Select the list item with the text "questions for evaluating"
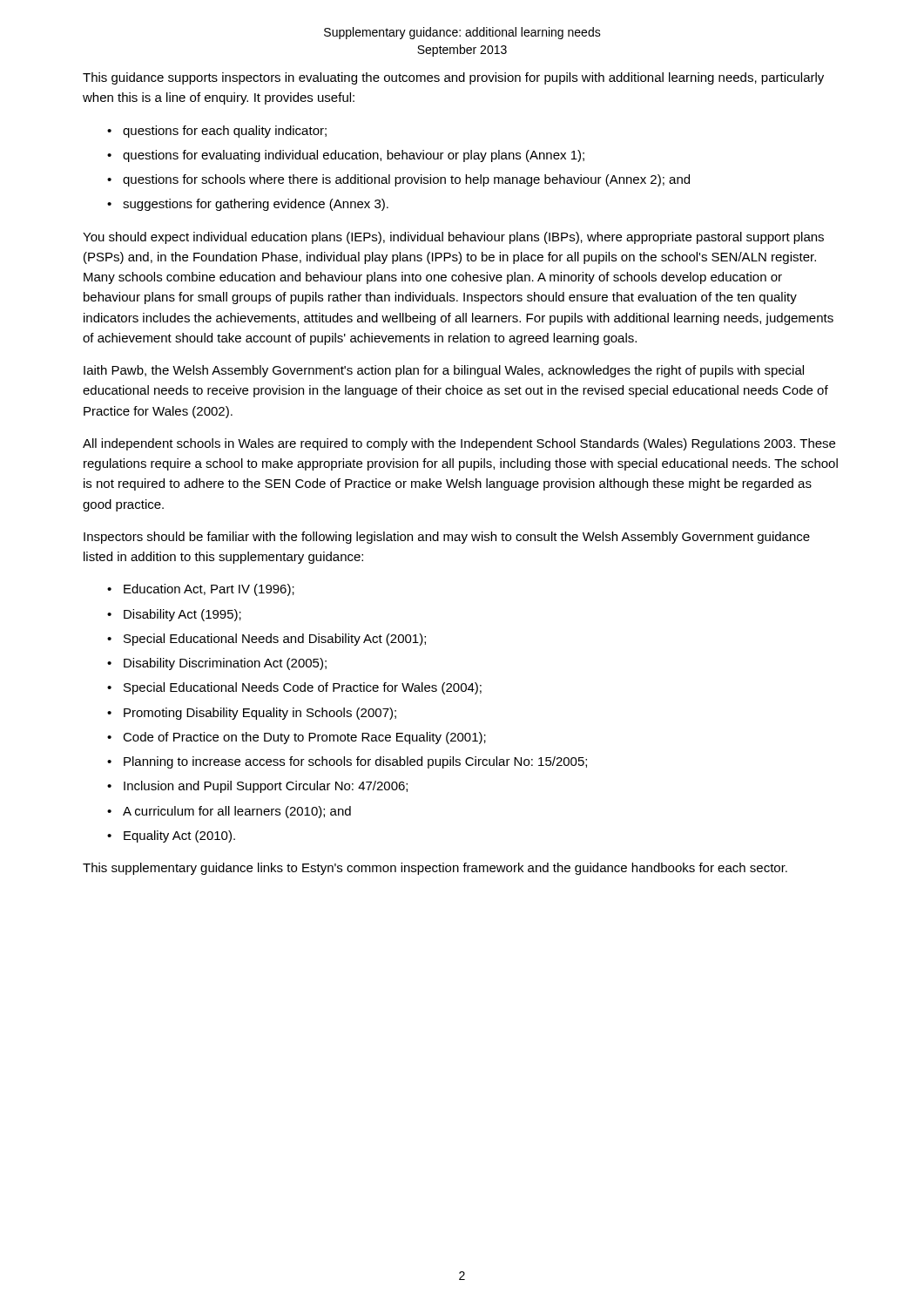This screenshot has height=1307, width=924. 354,155
